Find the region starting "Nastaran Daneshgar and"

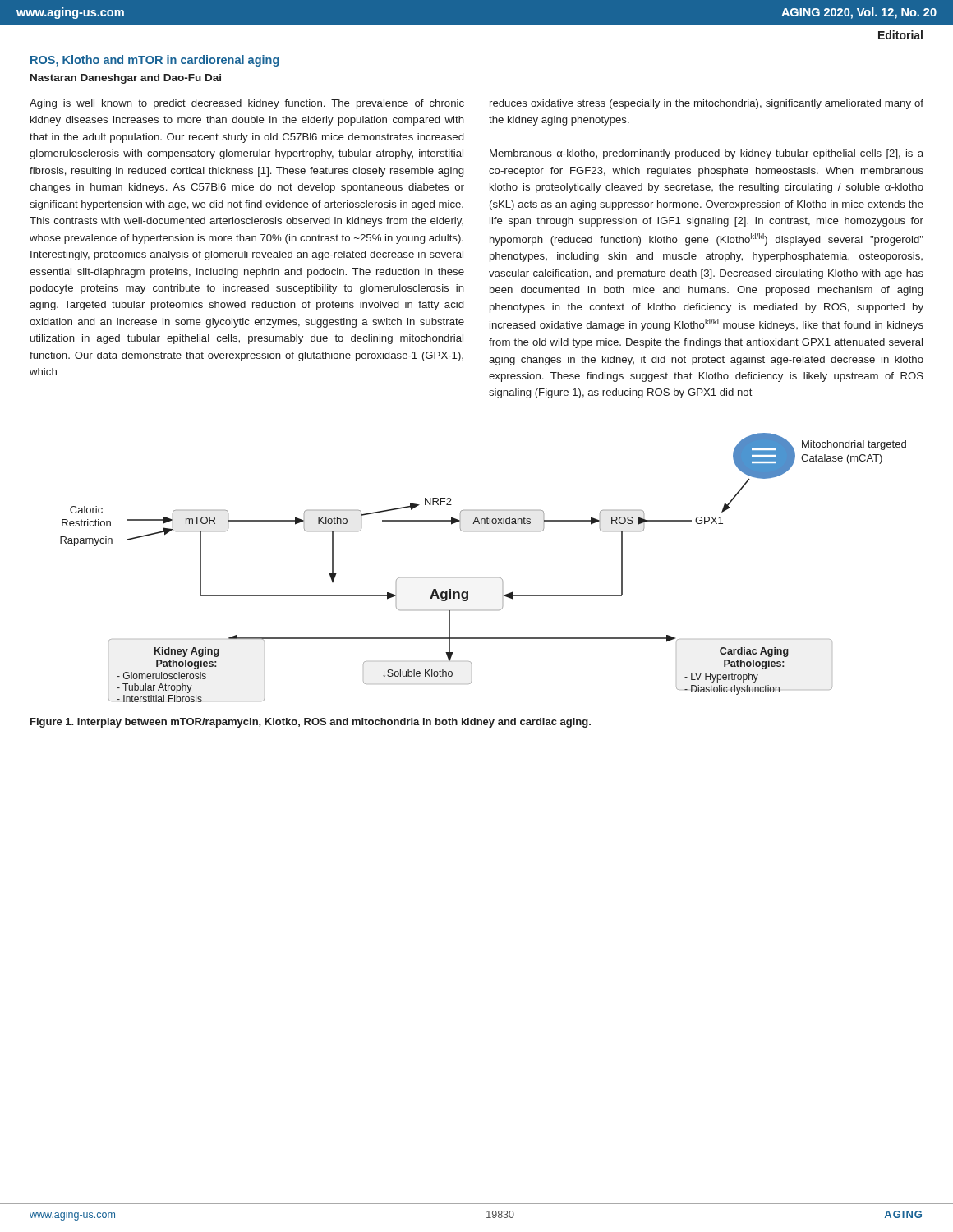pos(126,78)
